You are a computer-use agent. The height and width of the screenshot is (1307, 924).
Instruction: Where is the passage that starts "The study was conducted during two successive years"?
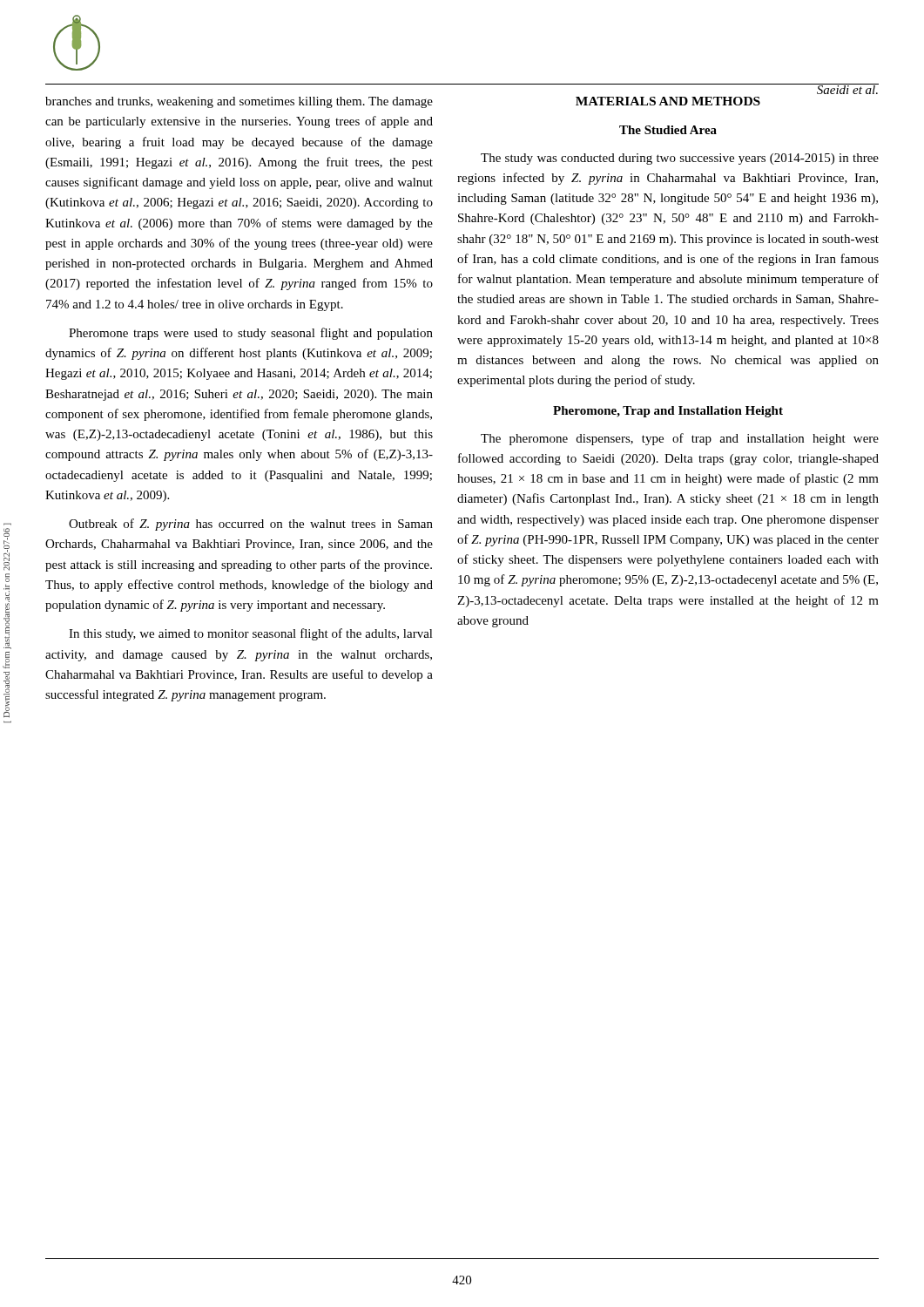click(668, 269)
